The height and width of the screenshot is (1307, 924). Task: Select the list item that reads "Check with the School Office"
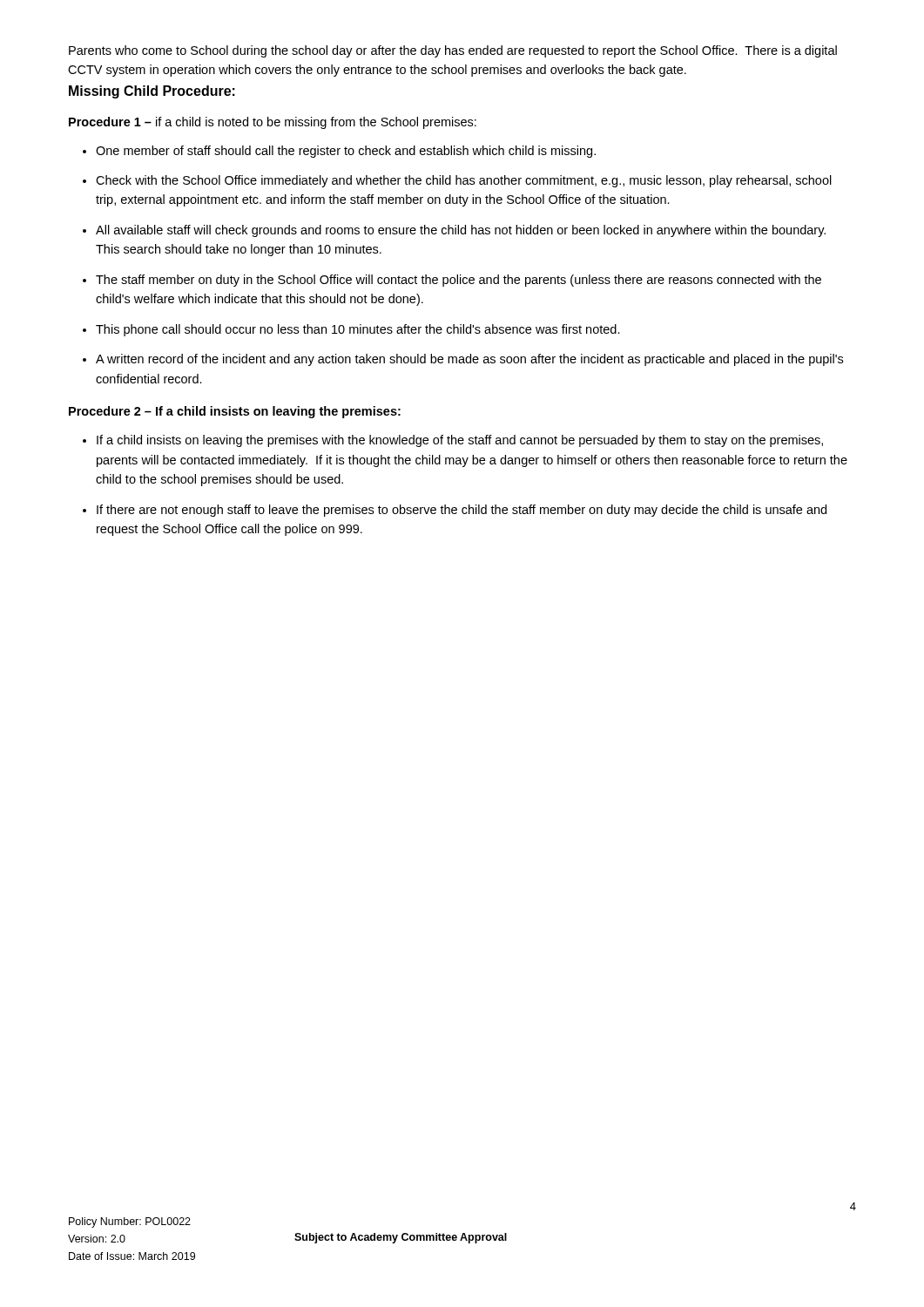tap(464, 190)
